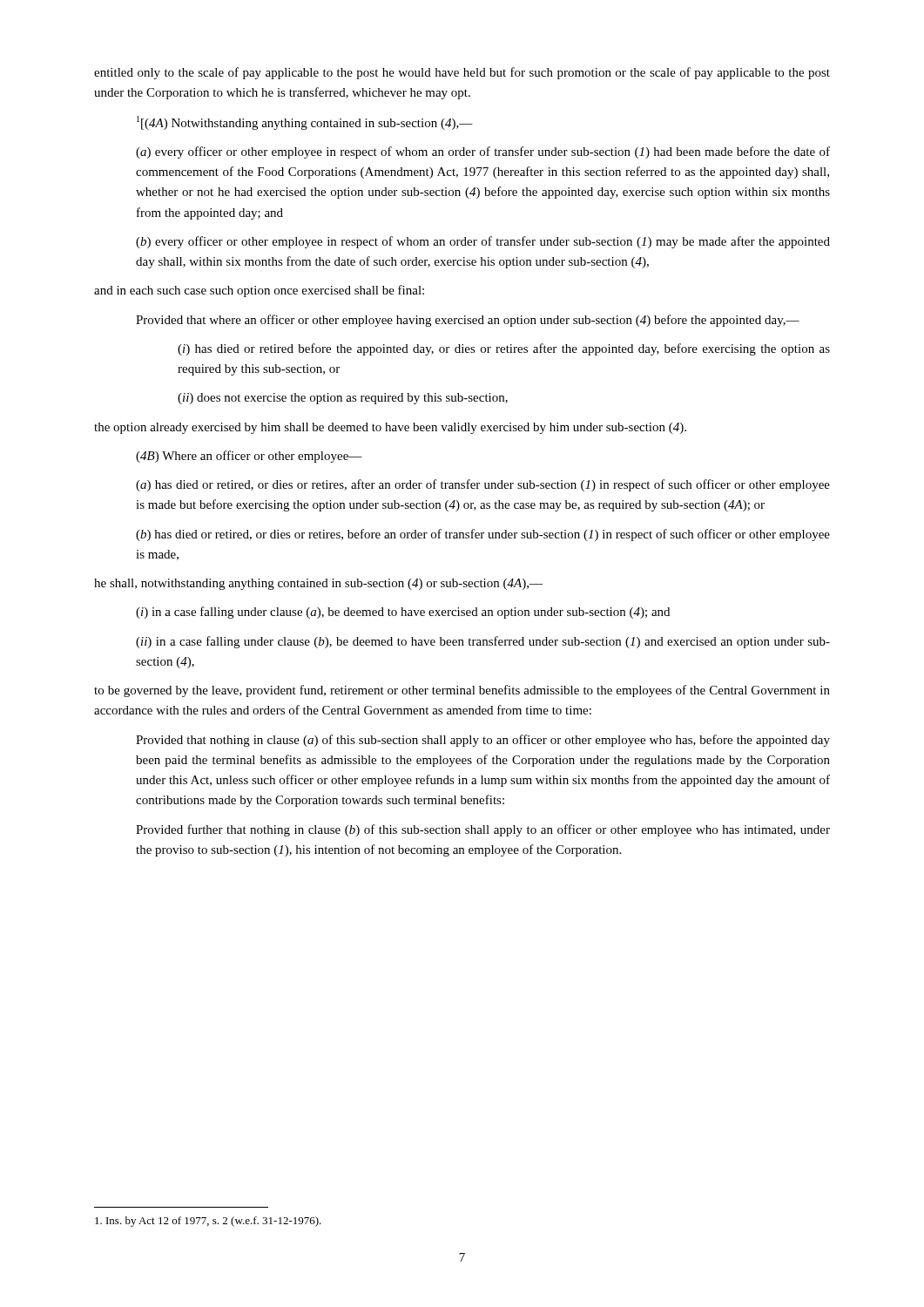The height and width of the screenshot is (1307, 924).
Task: Find the block on this page that starts "the option already exercised by"
Action: [x=391, y=427]
